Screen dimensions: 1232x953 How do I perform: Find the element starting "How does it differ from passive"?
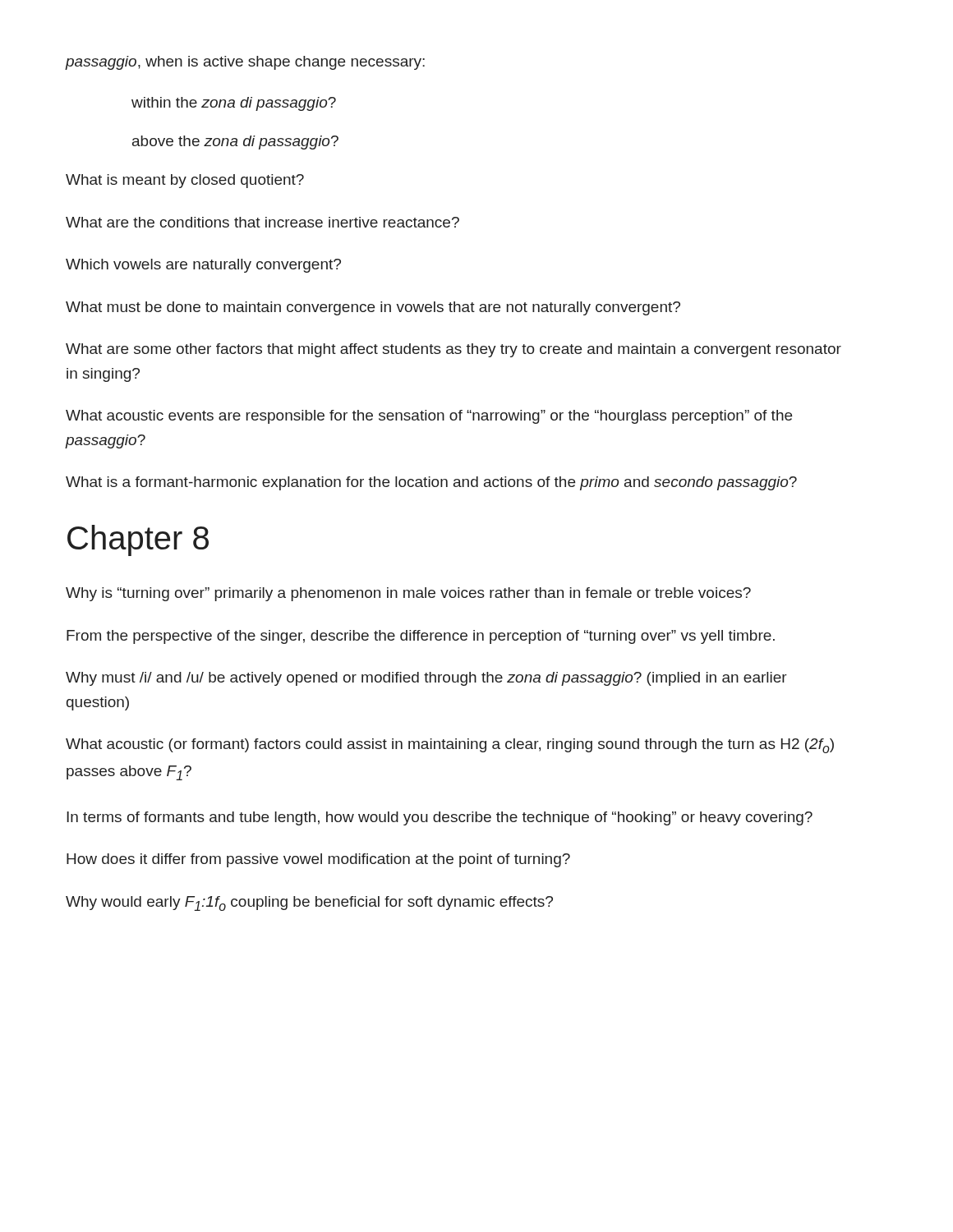(x=318, y=859)
